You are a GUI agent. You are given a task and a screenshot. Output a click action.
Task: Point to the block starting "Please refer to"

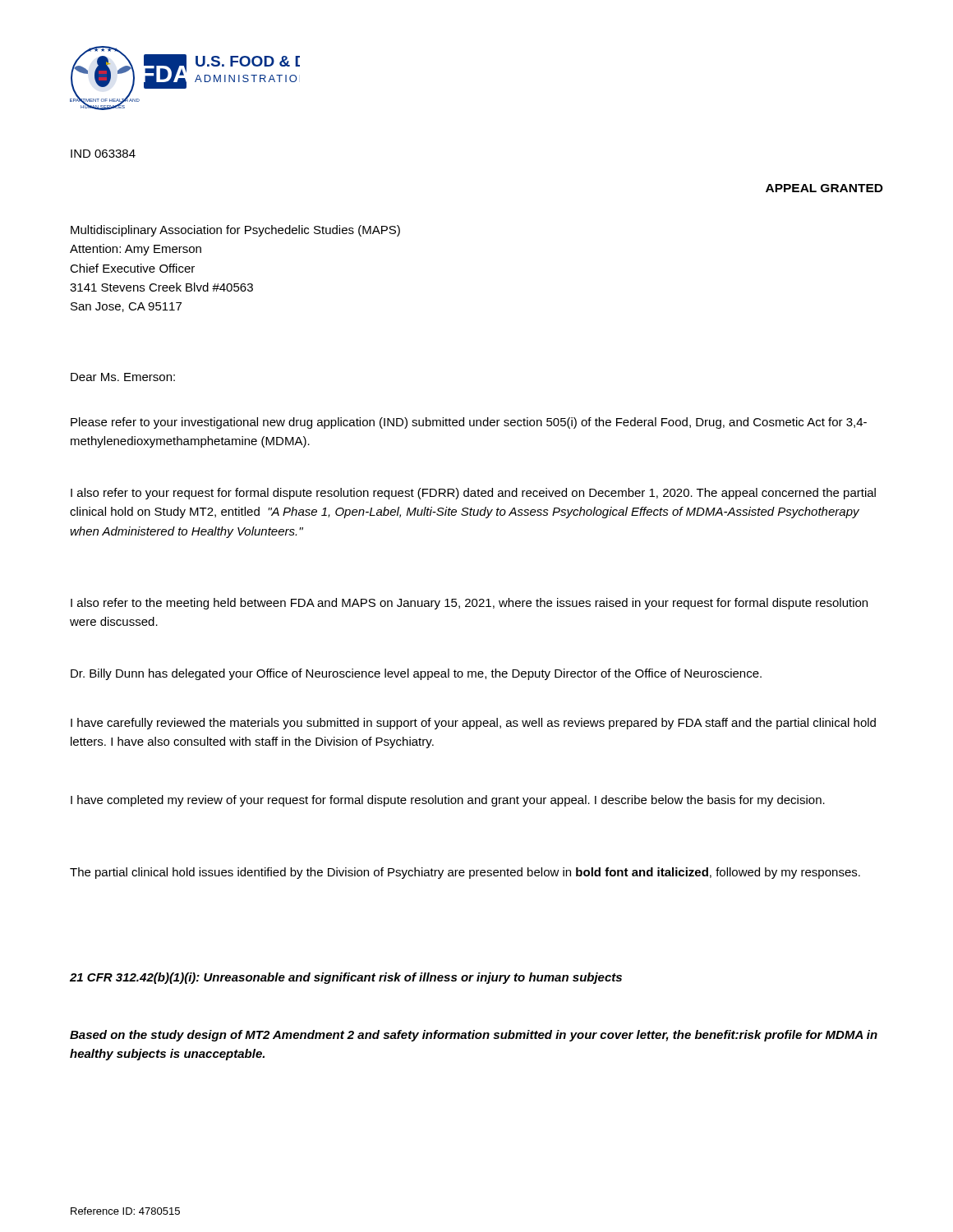click(x=468, y=431)
